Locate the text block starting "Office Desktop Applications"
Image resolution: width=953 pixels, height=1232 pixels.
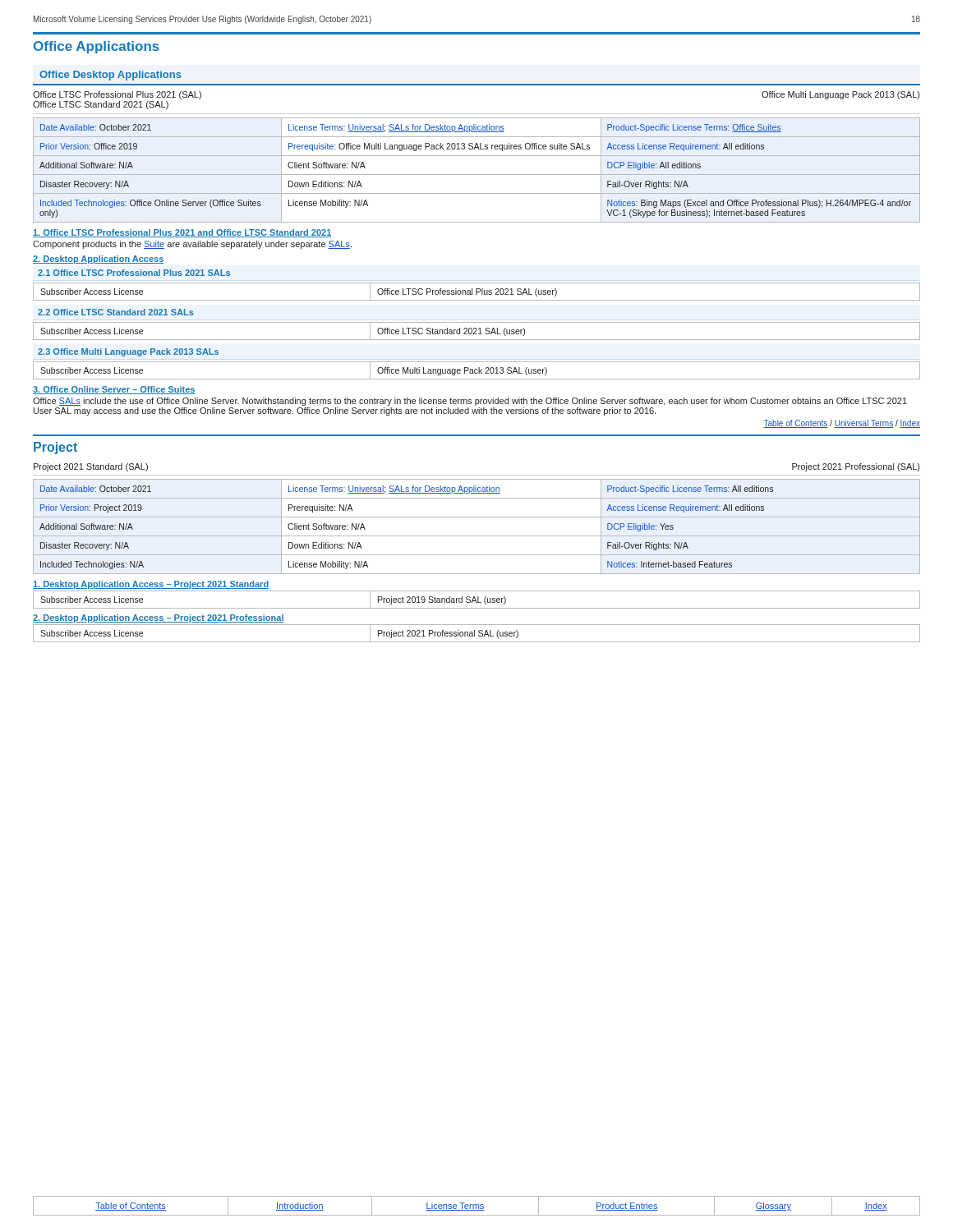click(x=110, y=74)
